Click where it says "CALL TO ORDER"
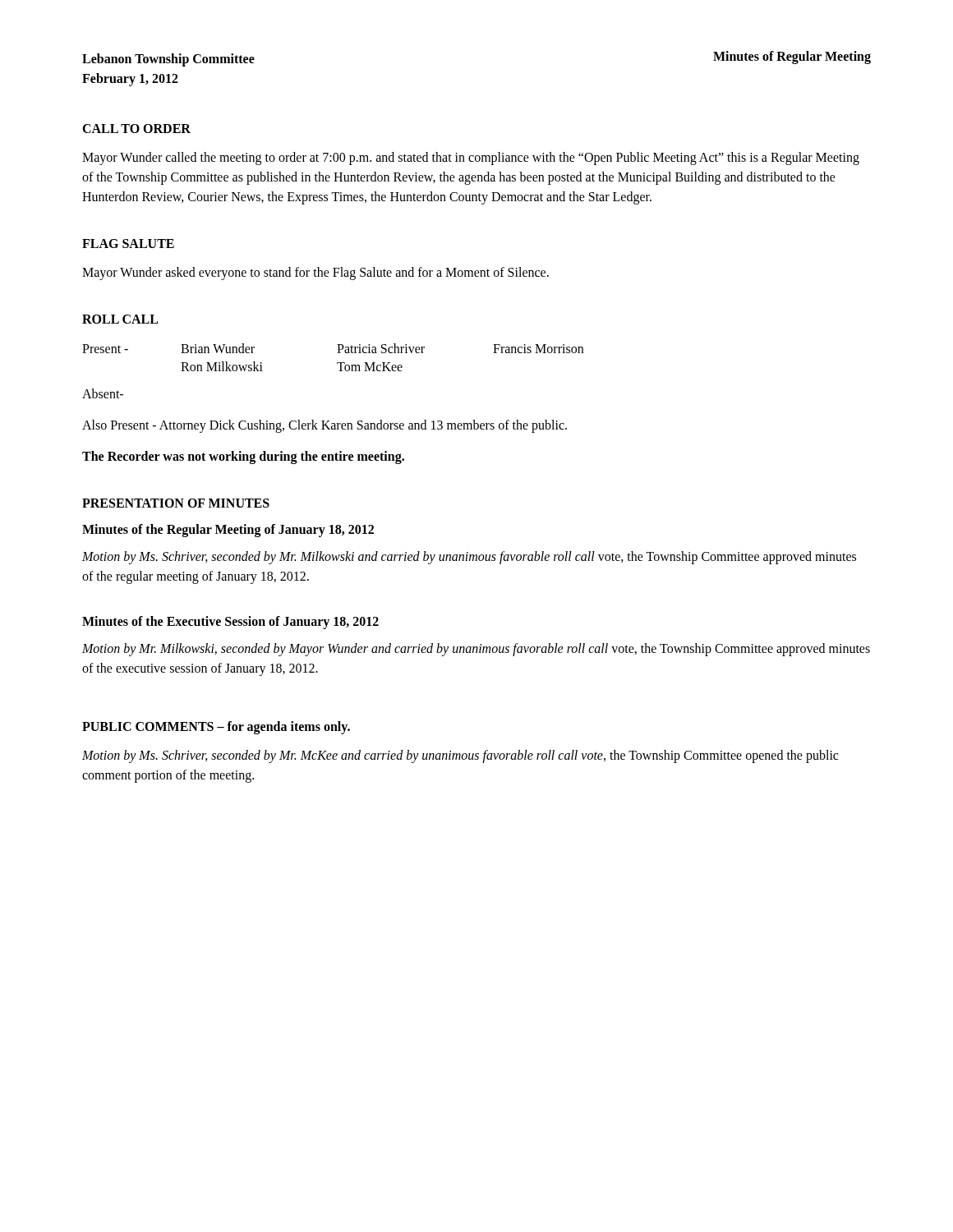 click(x=136, y=129)
